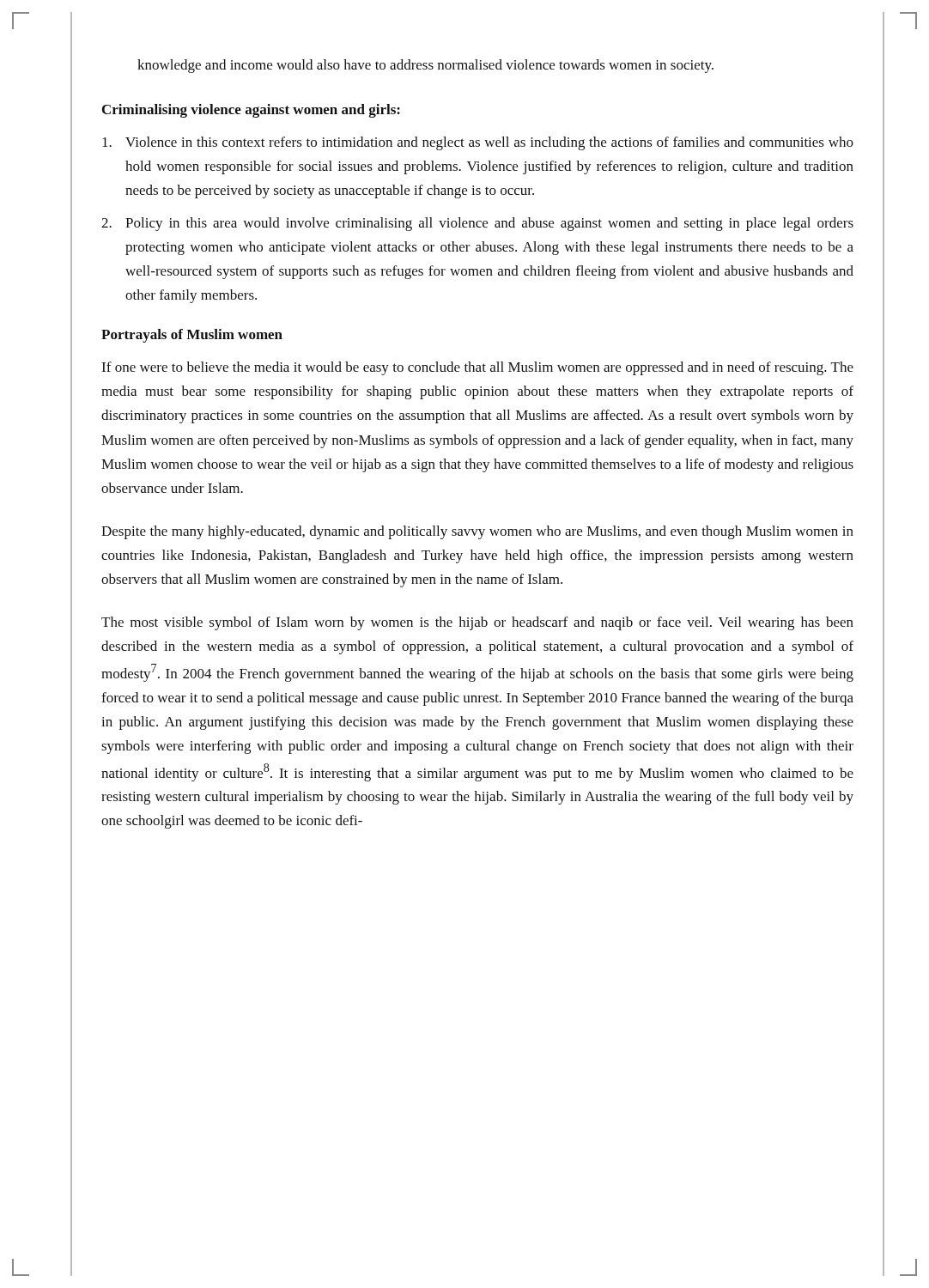This screenshot has height=1288, width=929.
Task: Find the passage starting "Criminalising violence against women and girls:"
Action: [x=251, y=110]
